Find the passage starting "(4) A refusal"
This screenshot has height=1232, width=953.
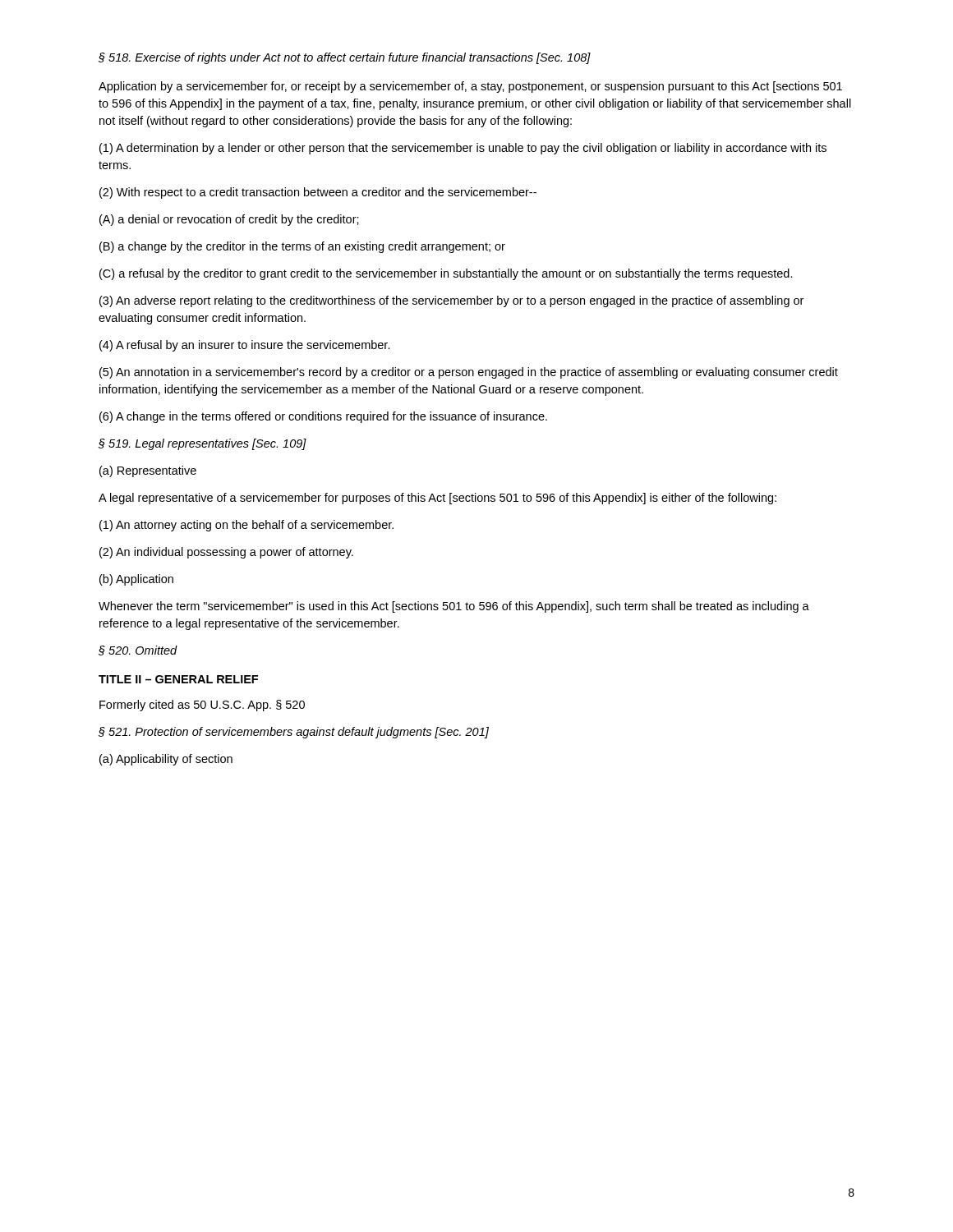tap(245, 345)
